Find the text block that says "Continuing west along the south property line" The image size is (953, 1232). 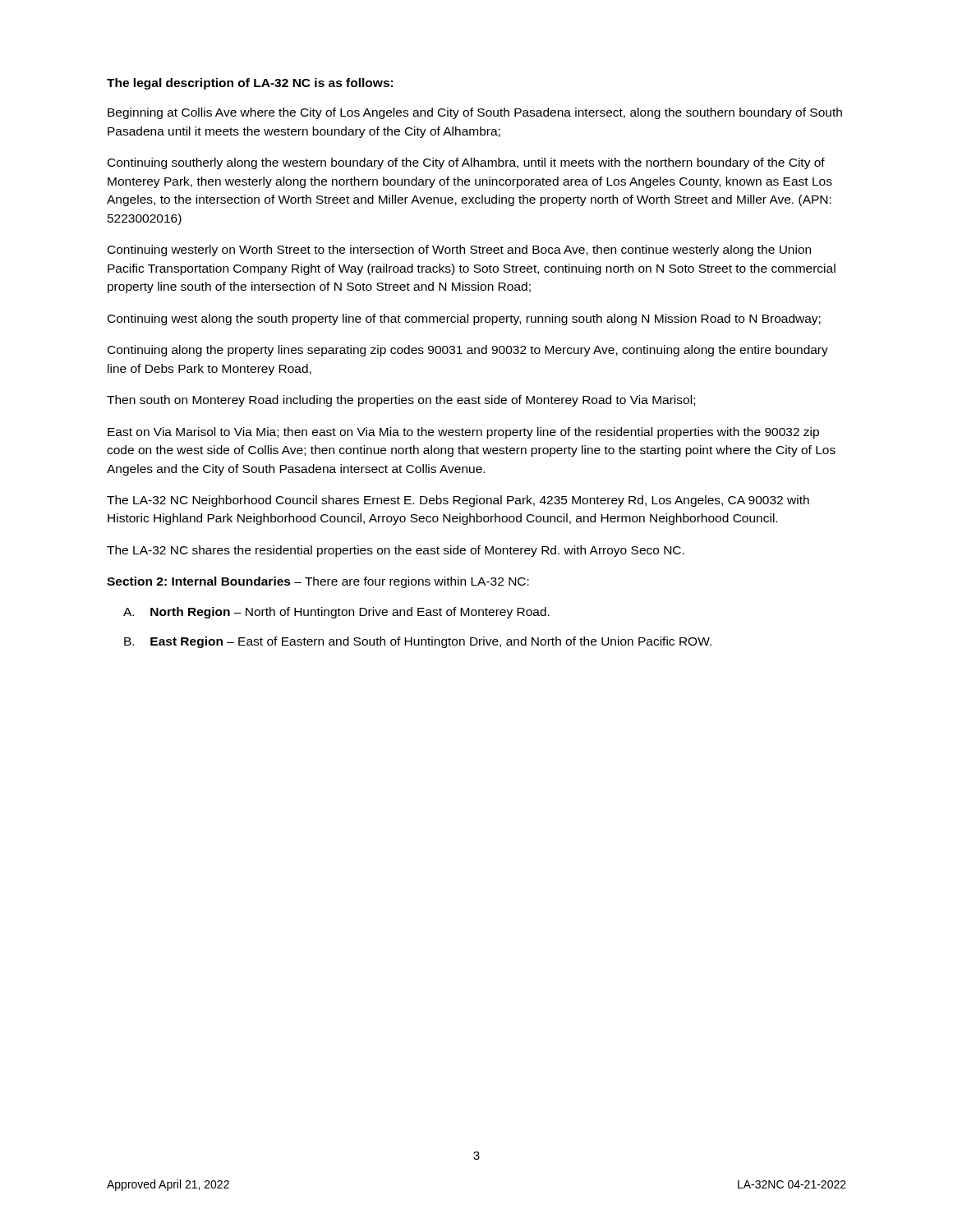(464, 318)
